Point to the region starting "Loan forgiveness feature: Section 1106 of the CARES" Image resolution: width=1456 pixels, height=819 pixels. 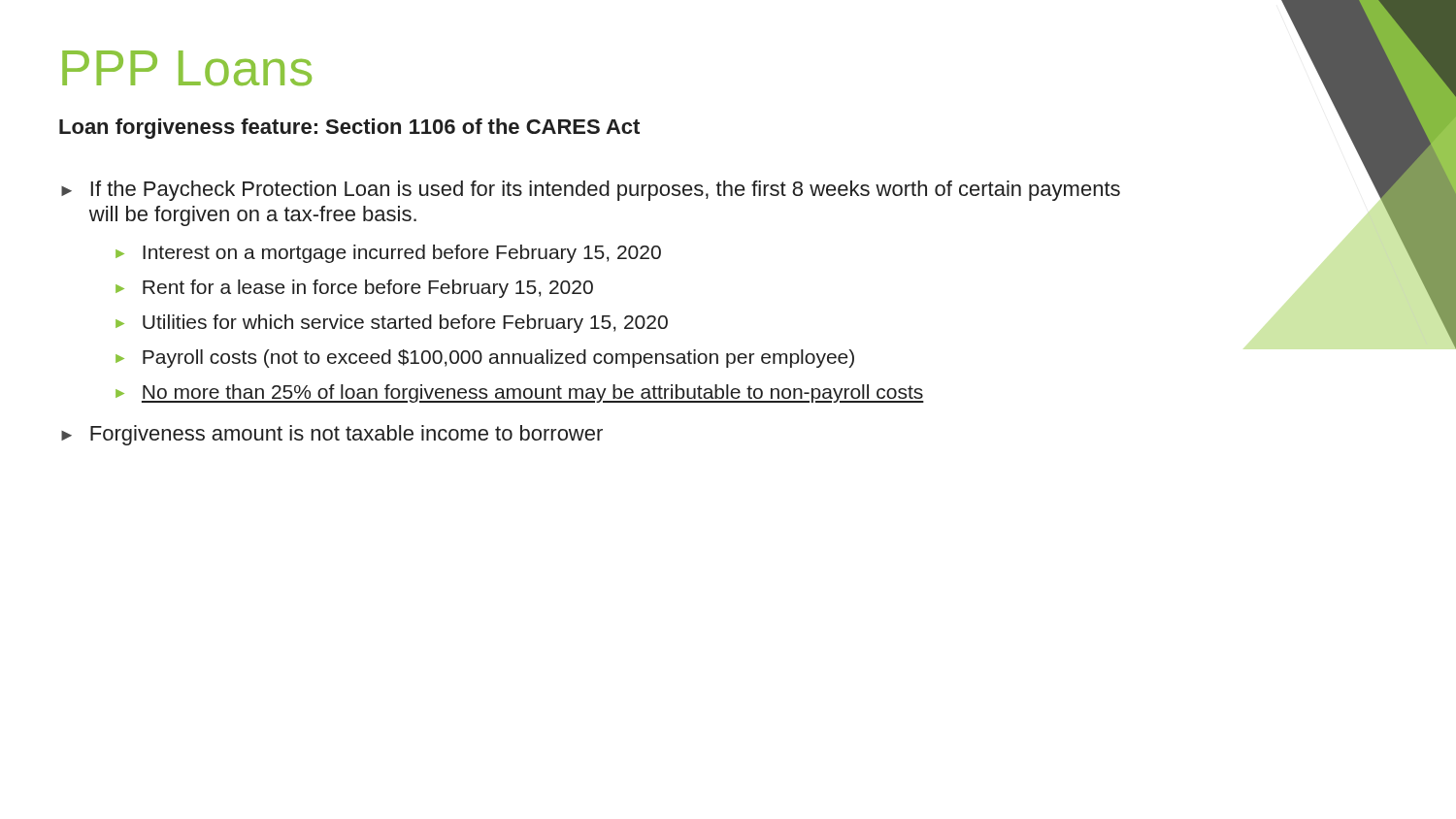click(349, 127)
